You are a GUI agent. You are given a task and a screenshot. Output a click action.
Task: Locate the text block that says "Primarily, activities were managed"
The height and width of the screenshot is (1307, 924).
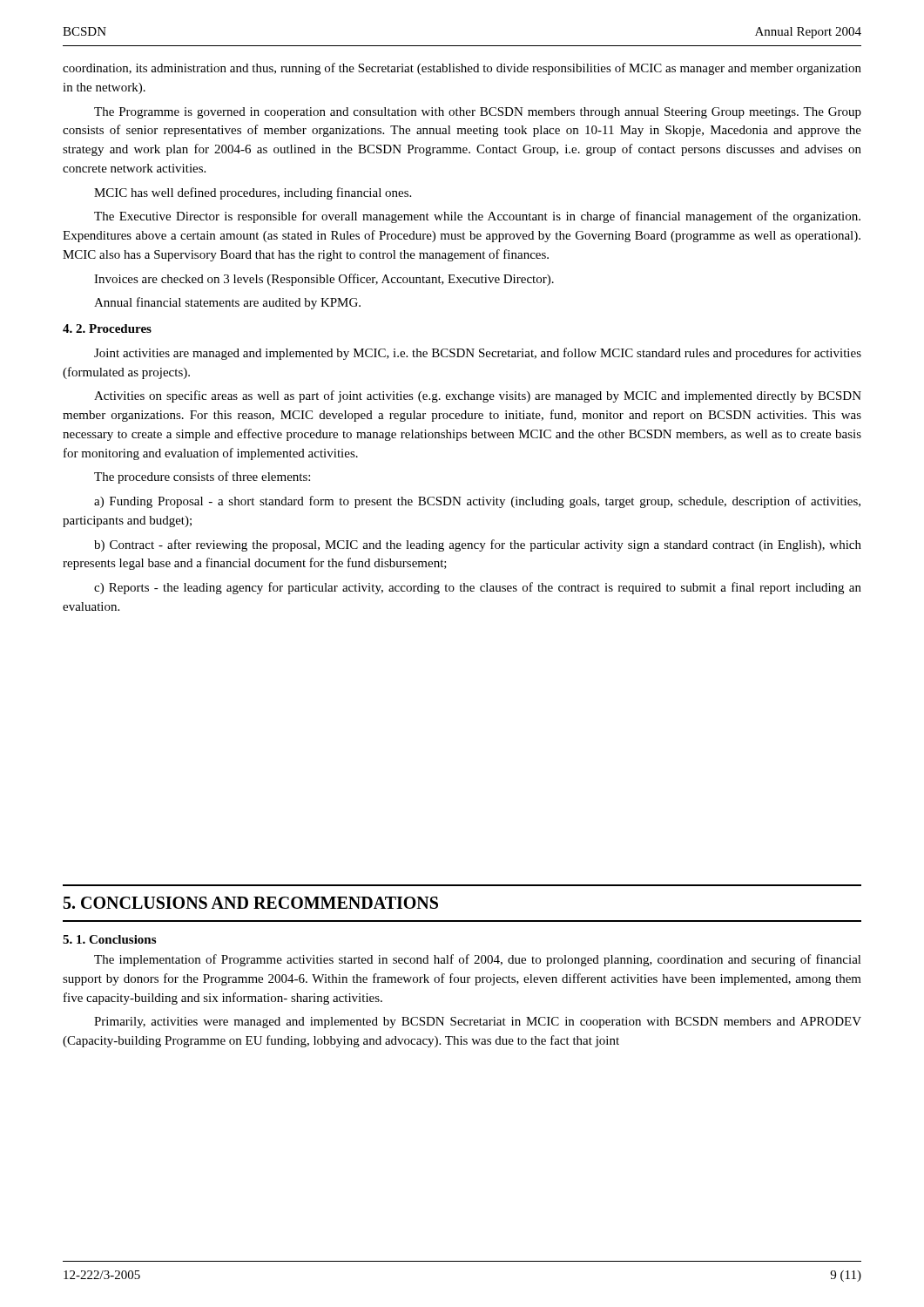[462, 1032]
